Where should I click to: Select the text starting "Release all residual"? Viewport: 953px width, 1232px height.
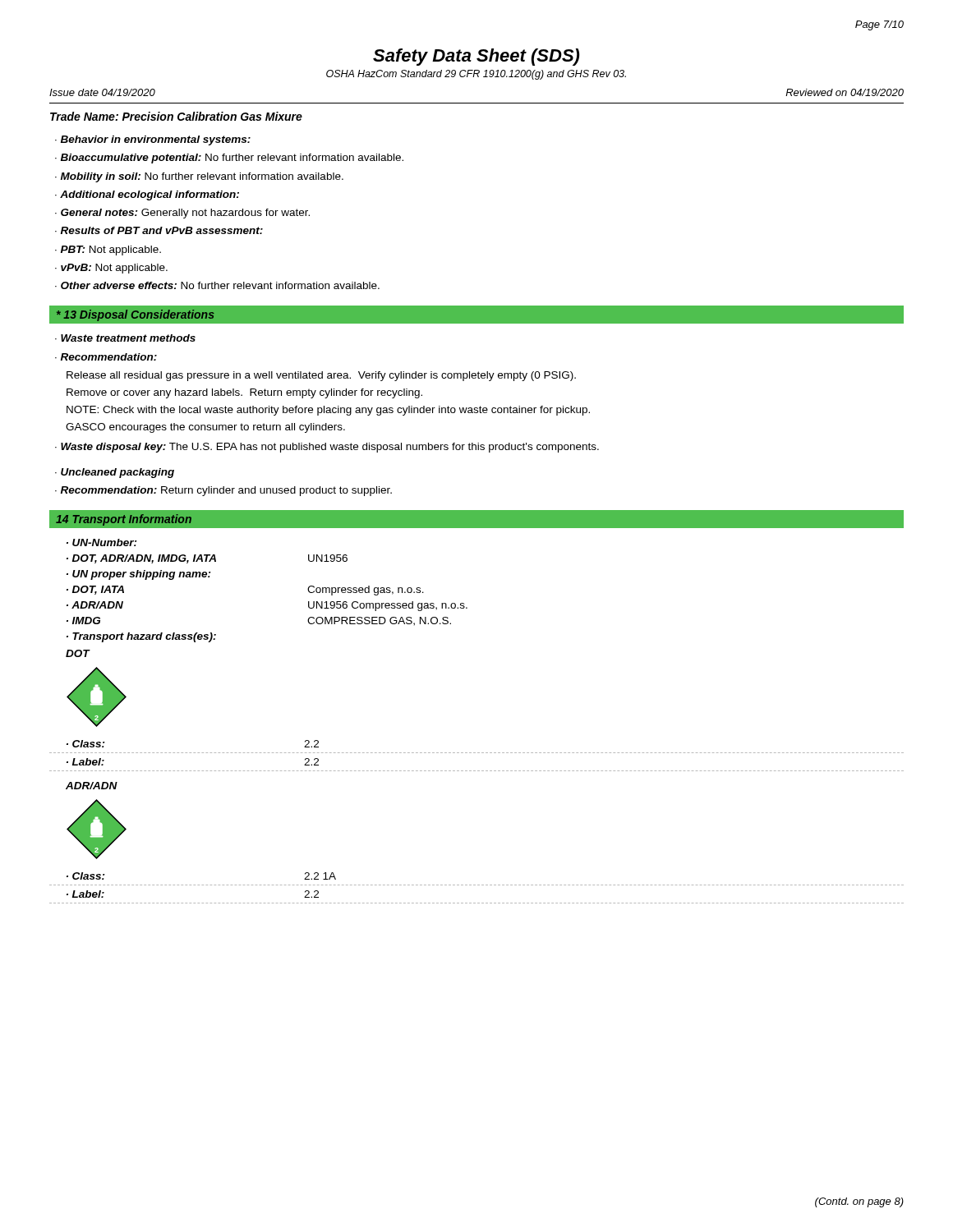click(x=328, y=401)
